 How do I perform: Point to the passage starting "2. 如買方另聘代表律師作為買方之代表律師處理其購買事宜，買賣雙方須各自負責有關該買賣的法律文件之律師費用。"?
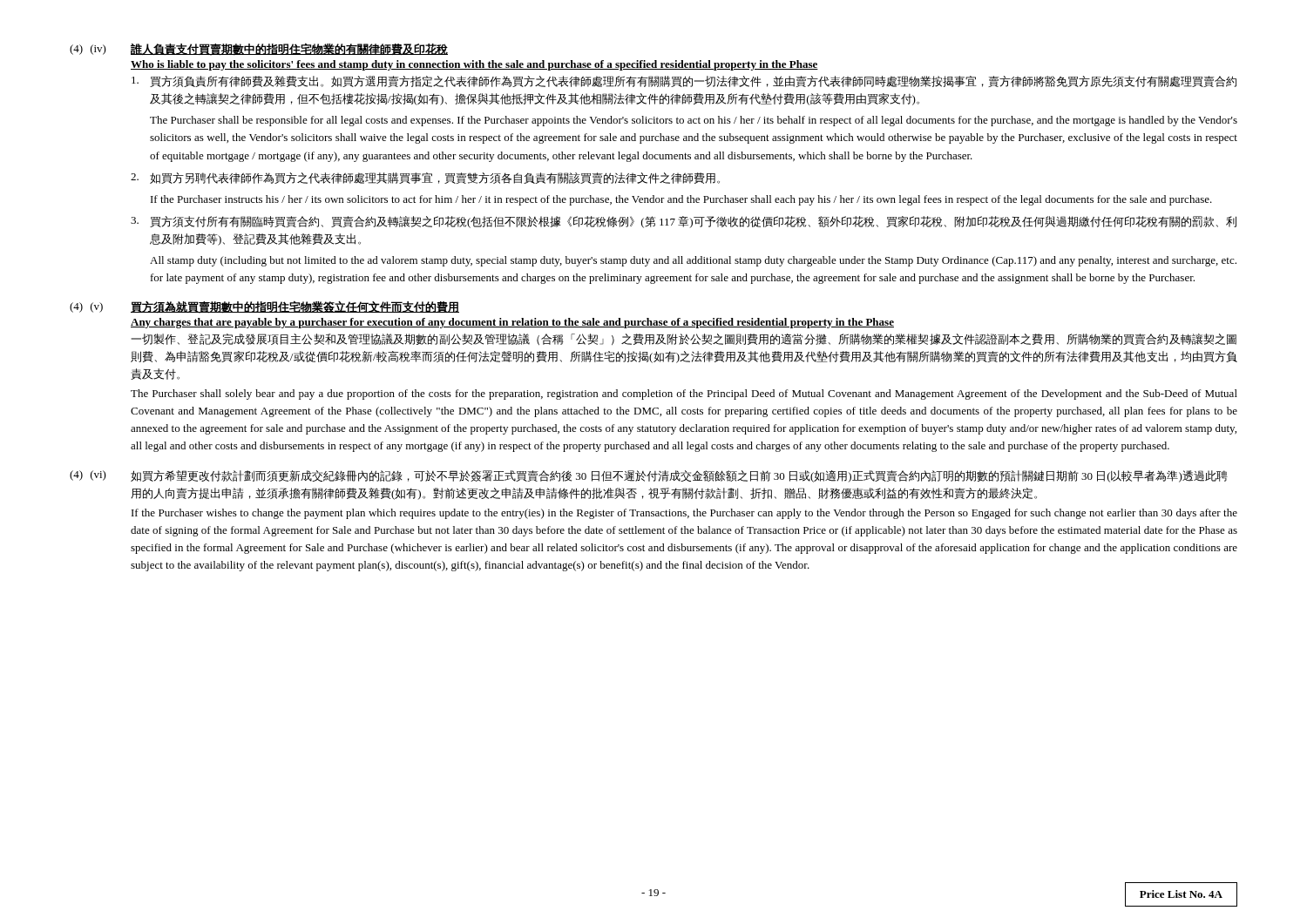(x=684, y=178)
